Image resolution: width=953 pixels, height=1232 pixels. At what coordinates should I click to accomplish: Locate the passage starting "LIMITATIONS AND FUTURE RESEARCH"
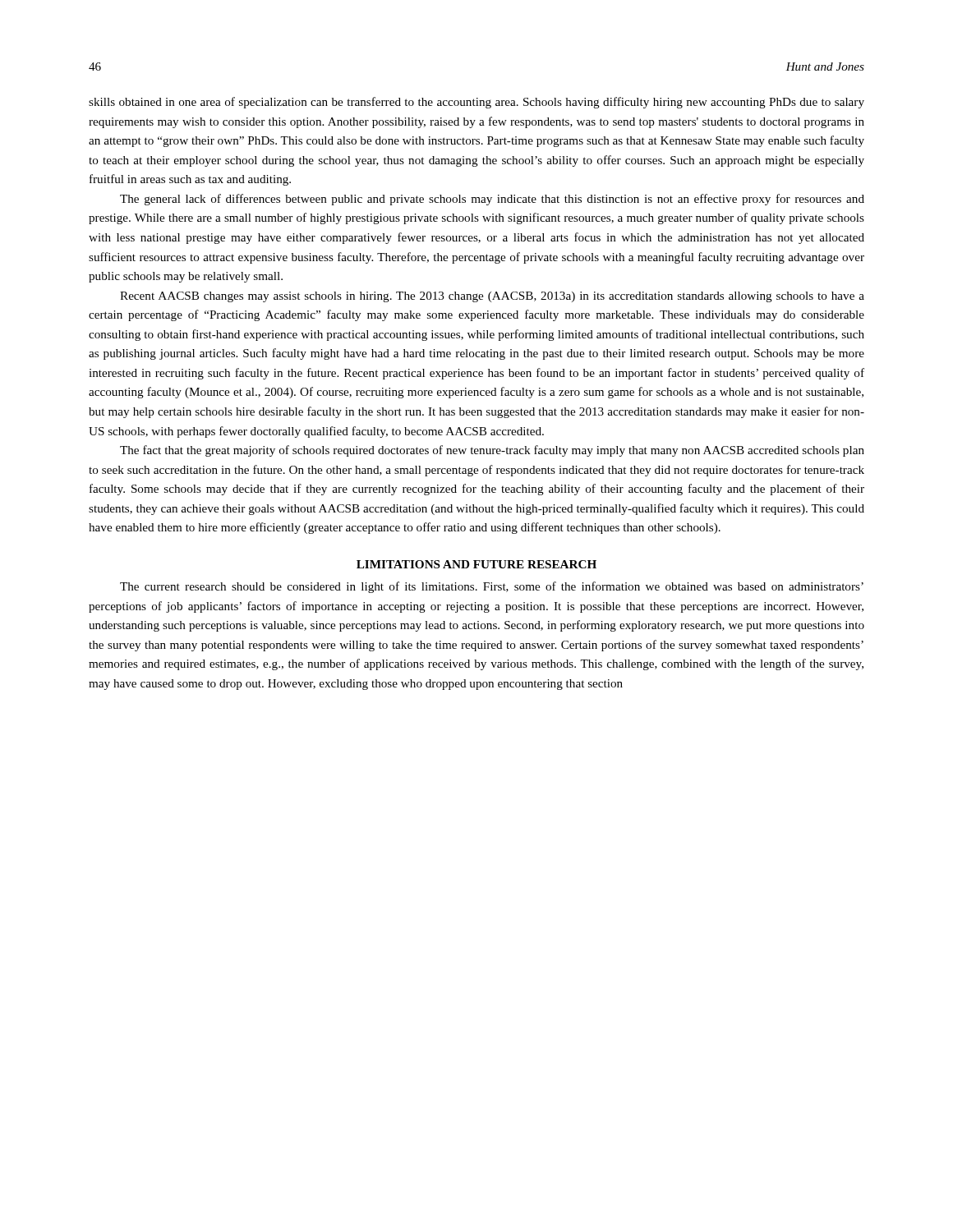[x=476, y=564]
